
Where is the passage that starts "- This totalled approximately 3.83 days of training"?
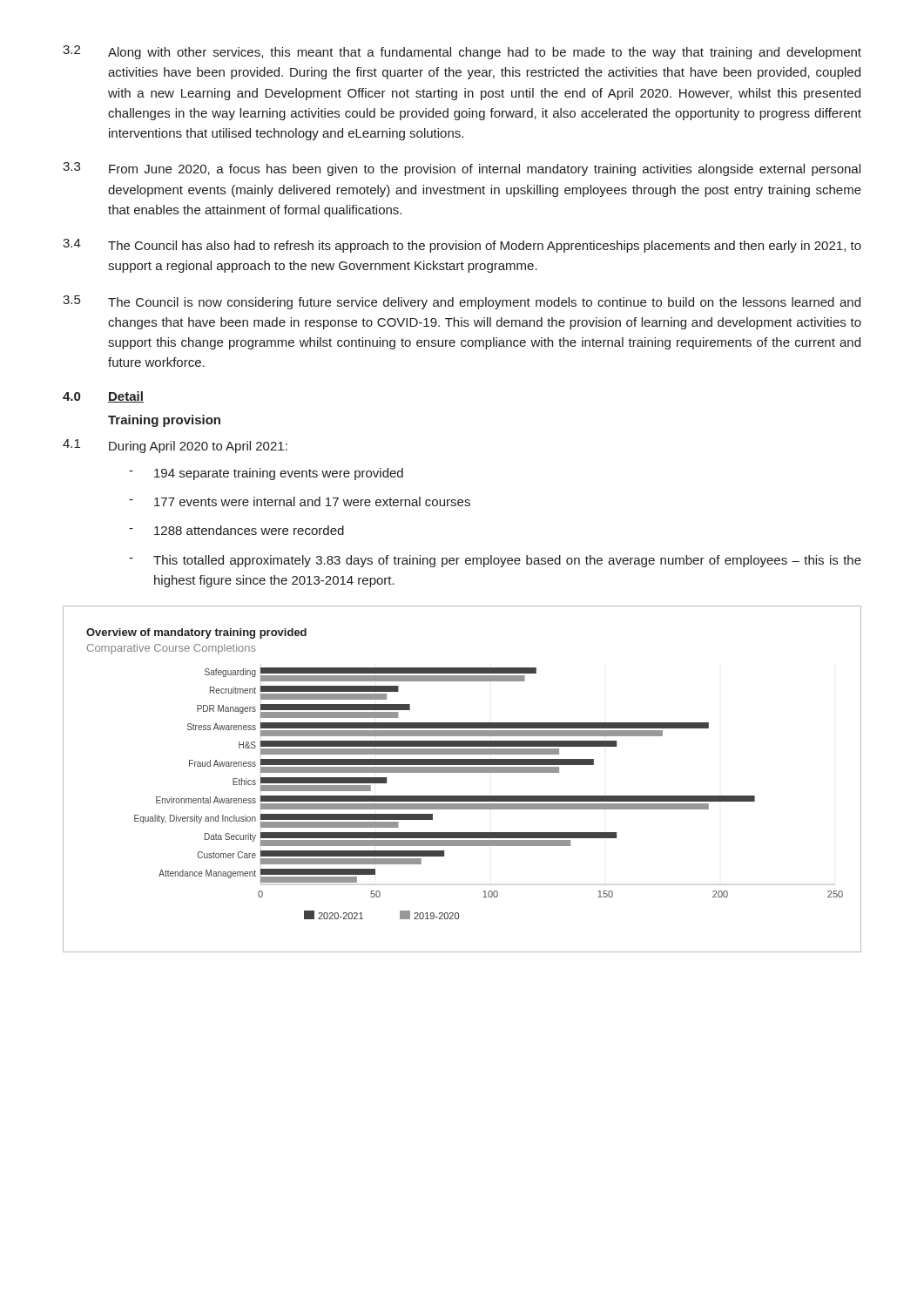(x=495, y=570)
